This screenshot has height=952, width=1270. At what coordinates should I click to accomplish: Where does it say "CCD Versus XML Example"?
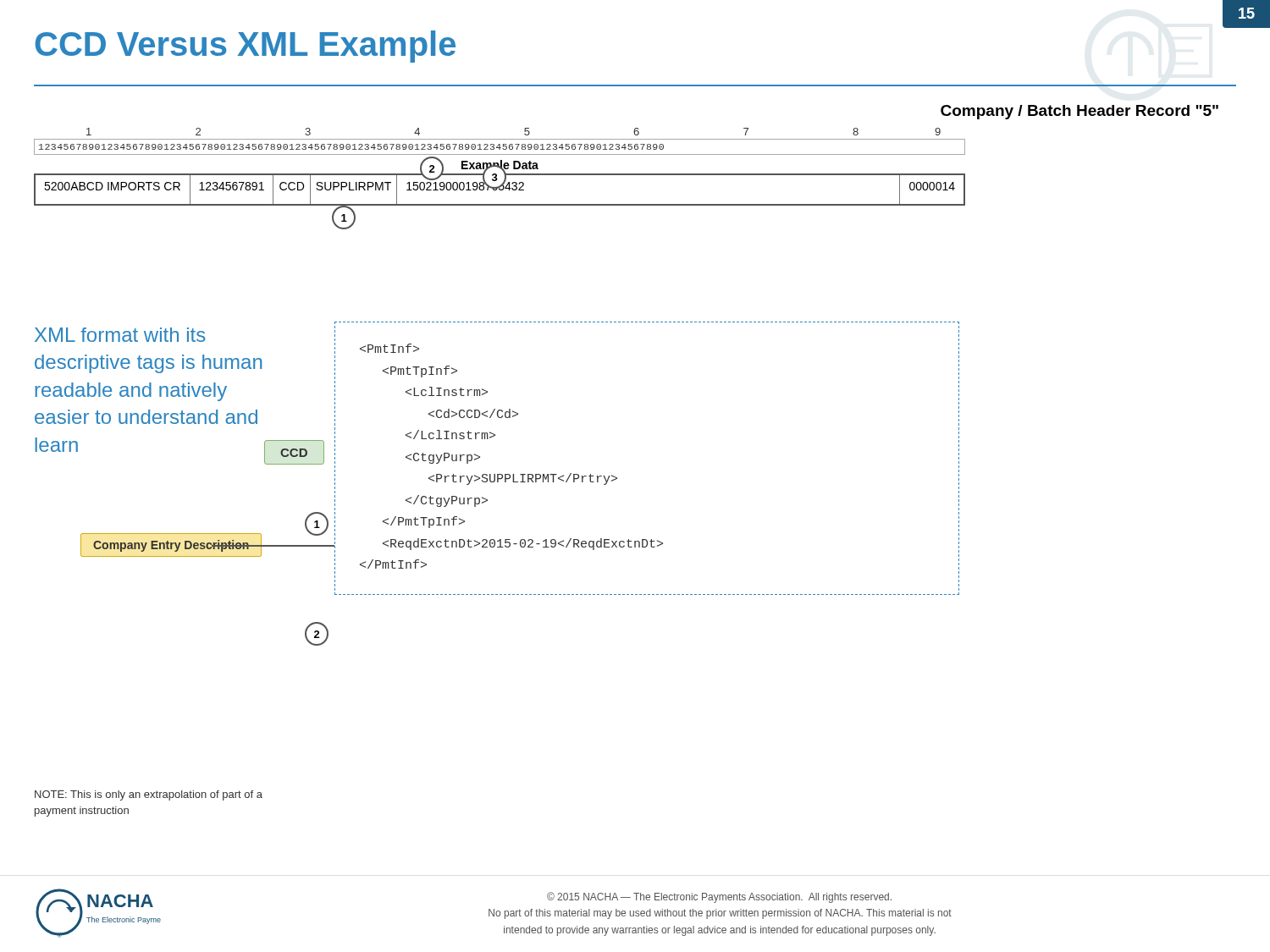tap(245, 44)
